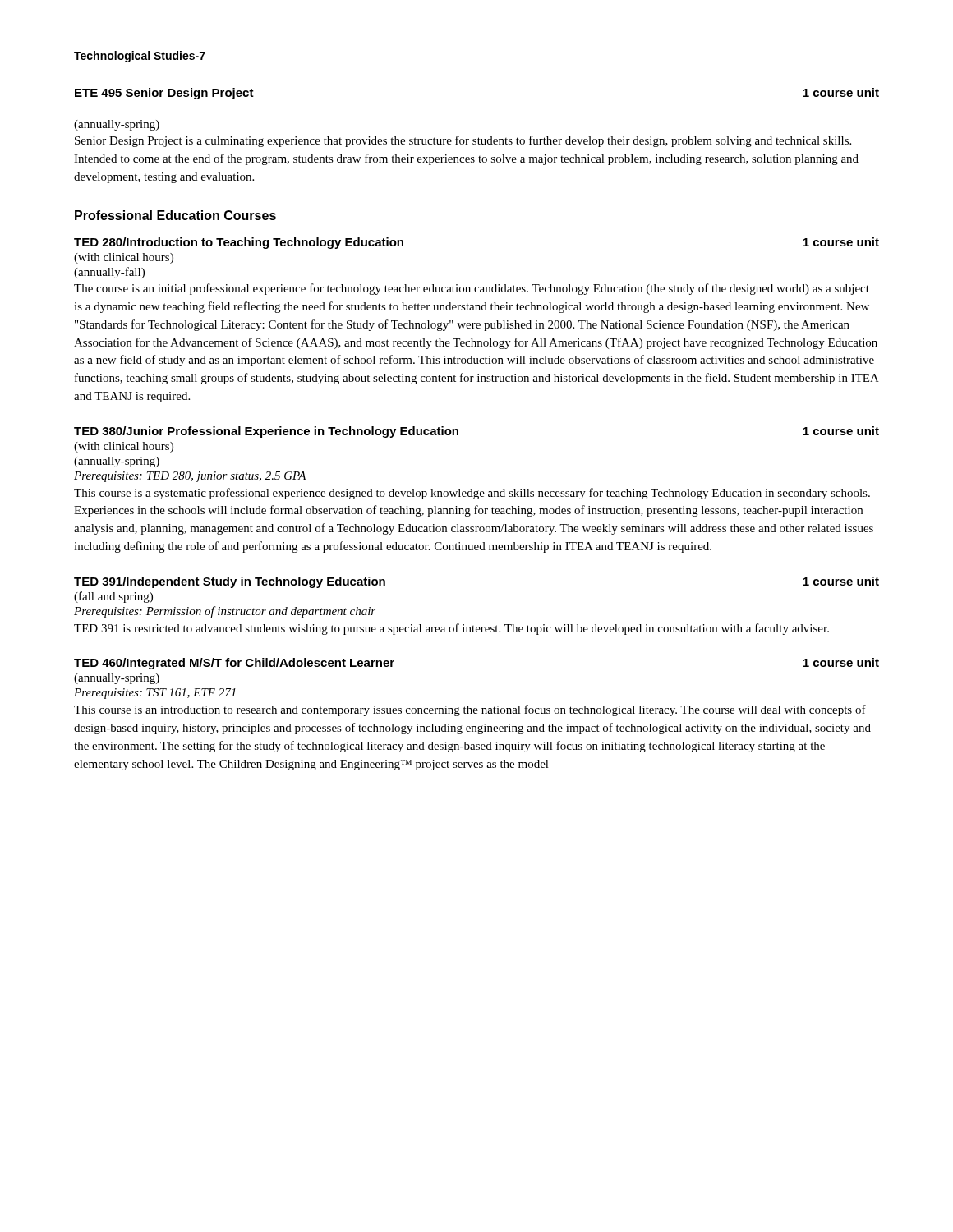Image resolution: width=953 pixels, height=1232 pixels.
Task: Select the text block that says "This course is a systematic professional"
Action: [x=474, y=519]
